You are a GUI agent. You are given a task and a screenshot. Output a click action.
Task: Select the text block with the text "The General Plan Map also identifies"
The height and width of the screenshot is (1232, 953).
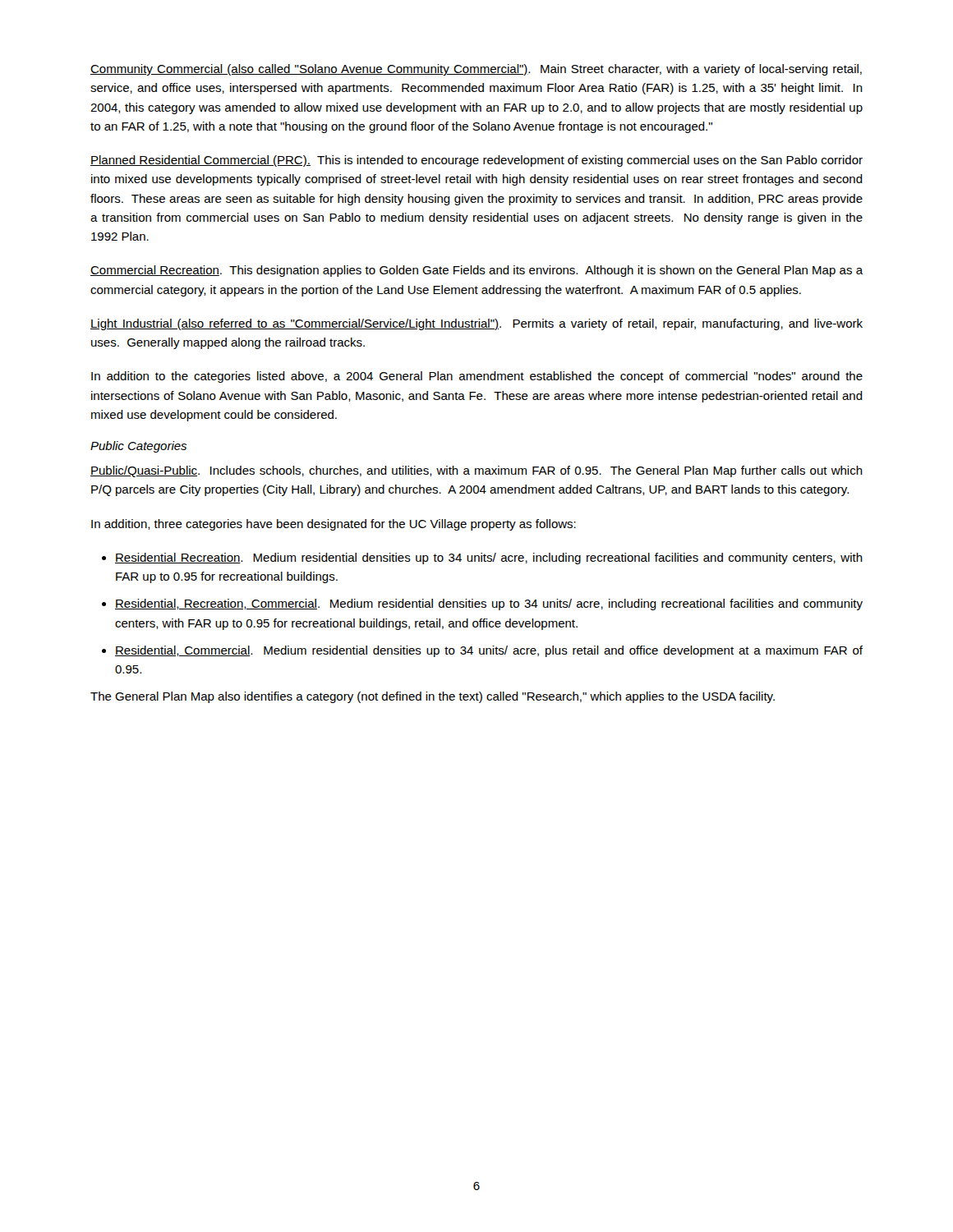click(x=433, y=696)
